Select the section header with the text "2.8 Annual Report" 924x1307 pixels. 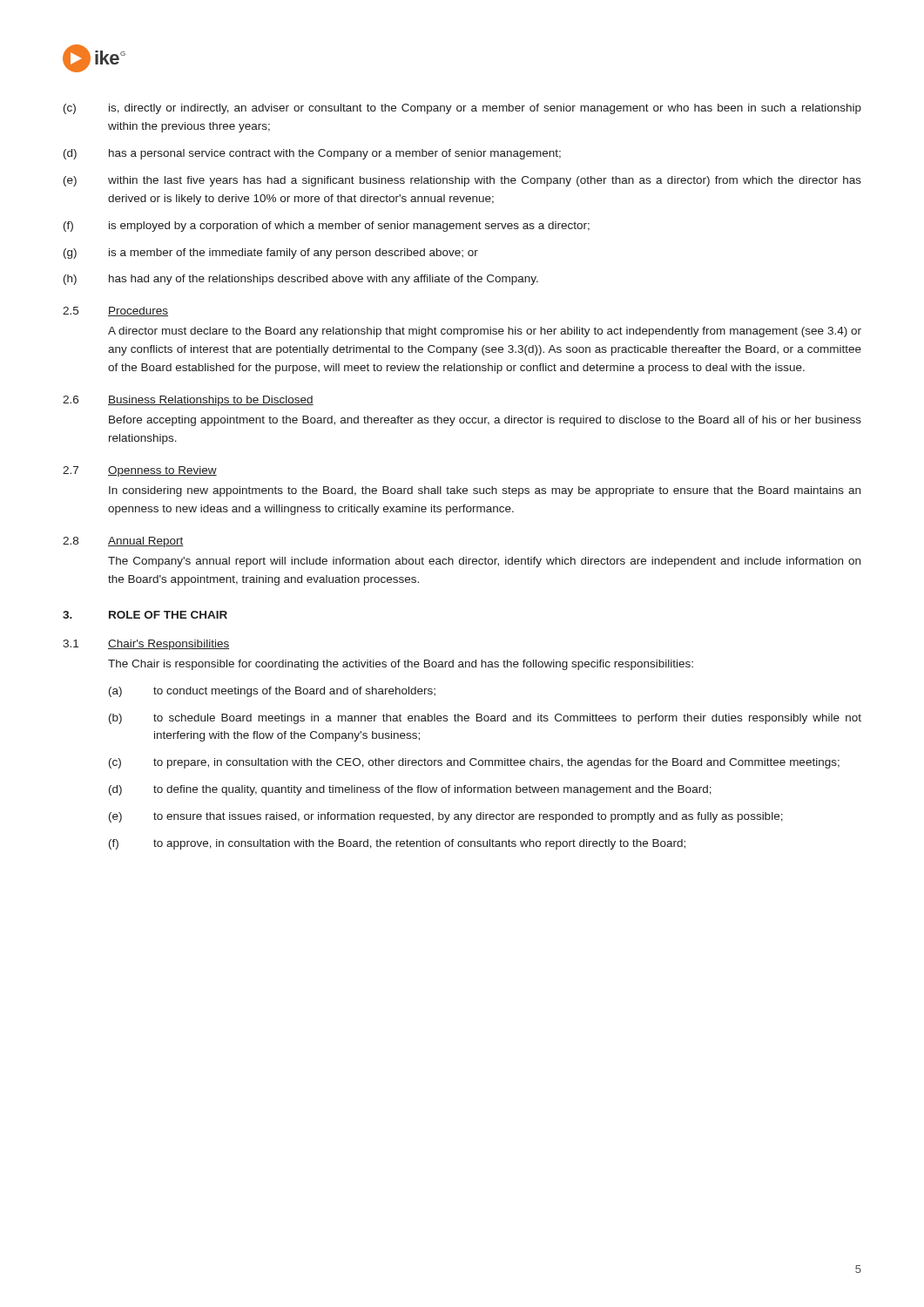click(x=123, y=541)
